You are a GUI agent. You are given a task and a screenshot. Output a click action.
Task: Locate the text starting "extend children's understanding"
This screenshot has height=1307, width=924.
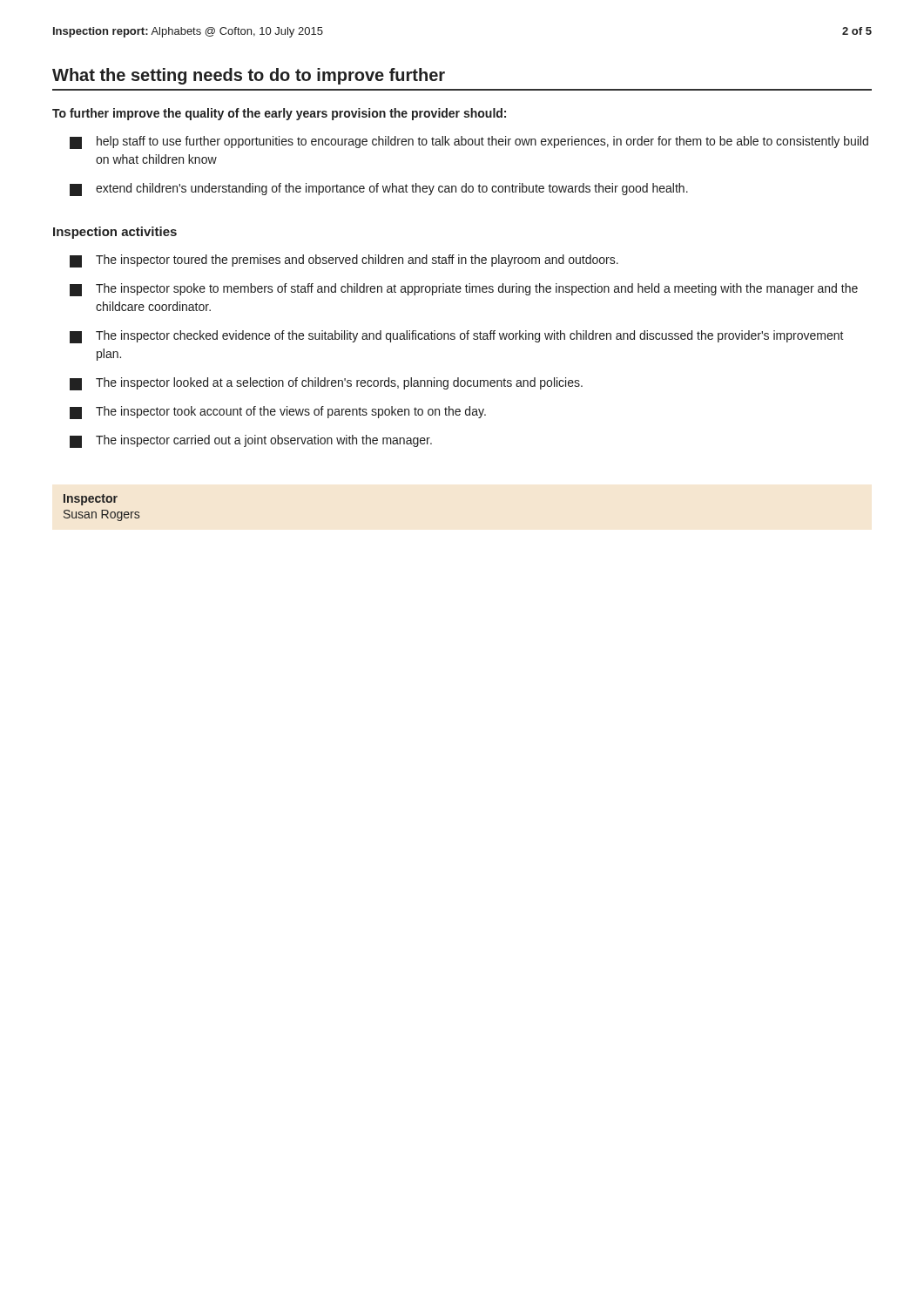click(471, 189)
